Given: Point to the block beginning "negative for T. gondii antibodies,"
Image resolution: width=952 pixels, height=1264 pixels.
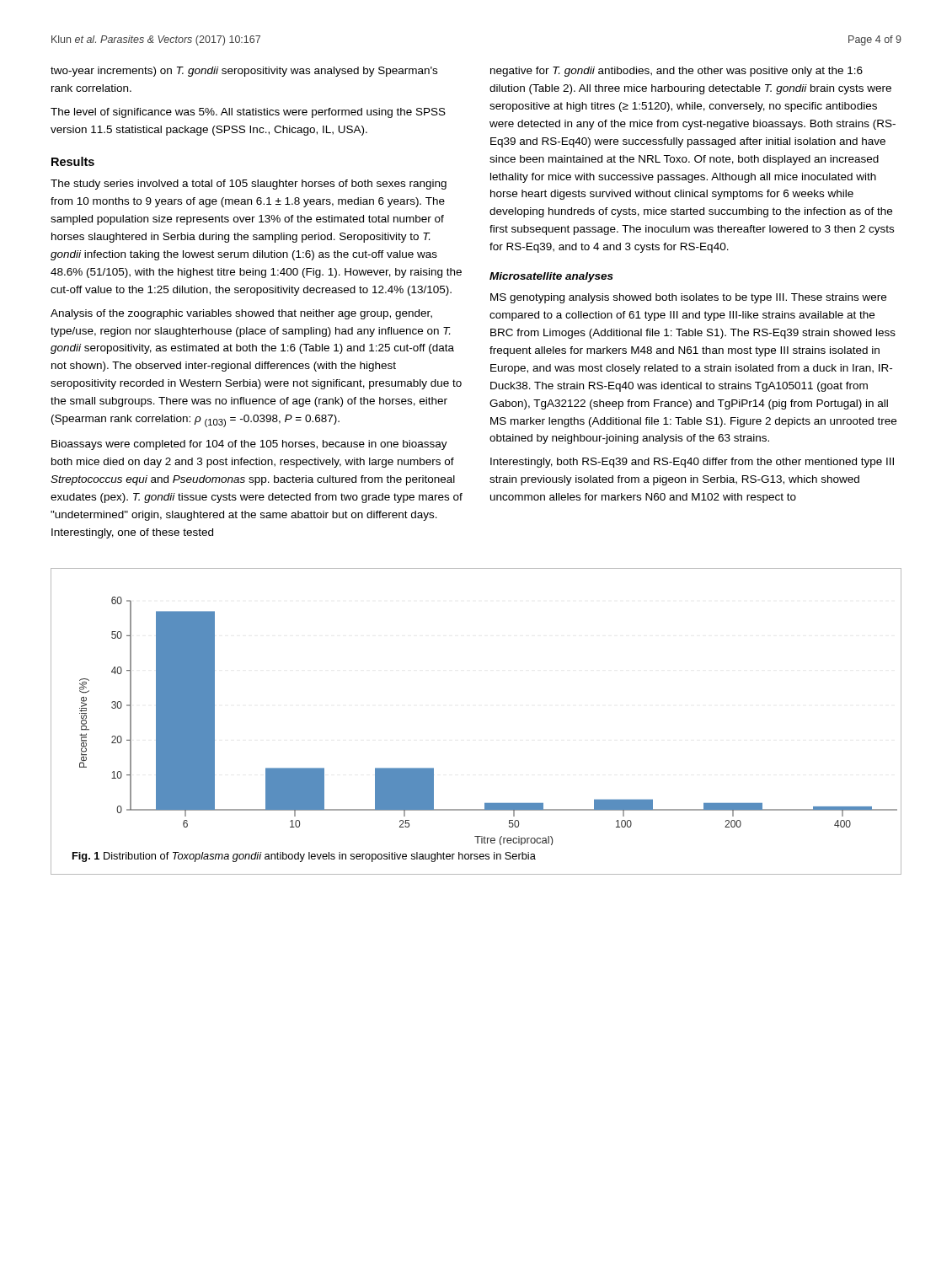Looking at the screenshot, I should coord(695,159).
